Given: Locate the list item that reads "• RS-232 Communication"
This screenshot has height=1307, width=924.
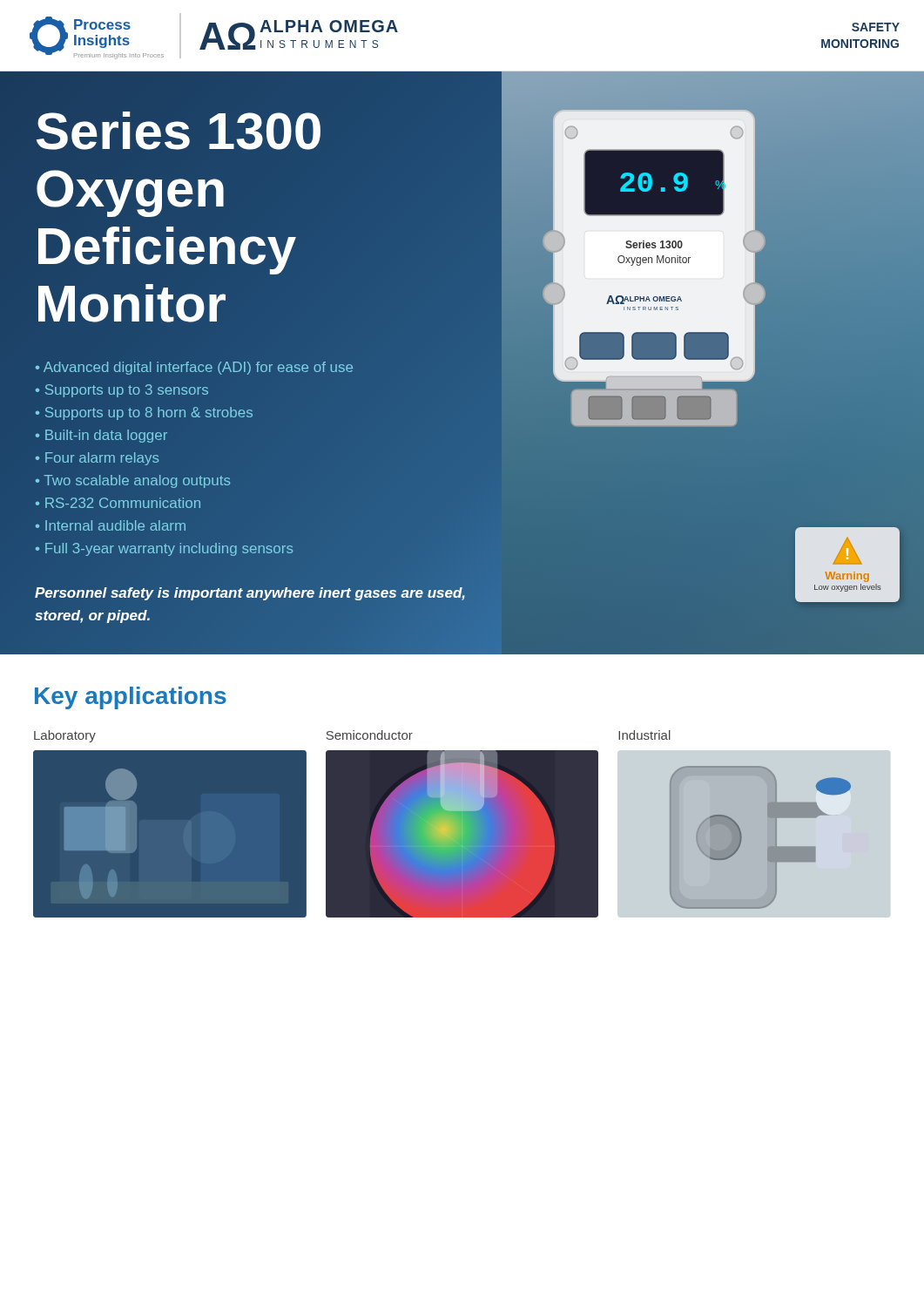Looking at the screenshot, I should tap(118, 503).
